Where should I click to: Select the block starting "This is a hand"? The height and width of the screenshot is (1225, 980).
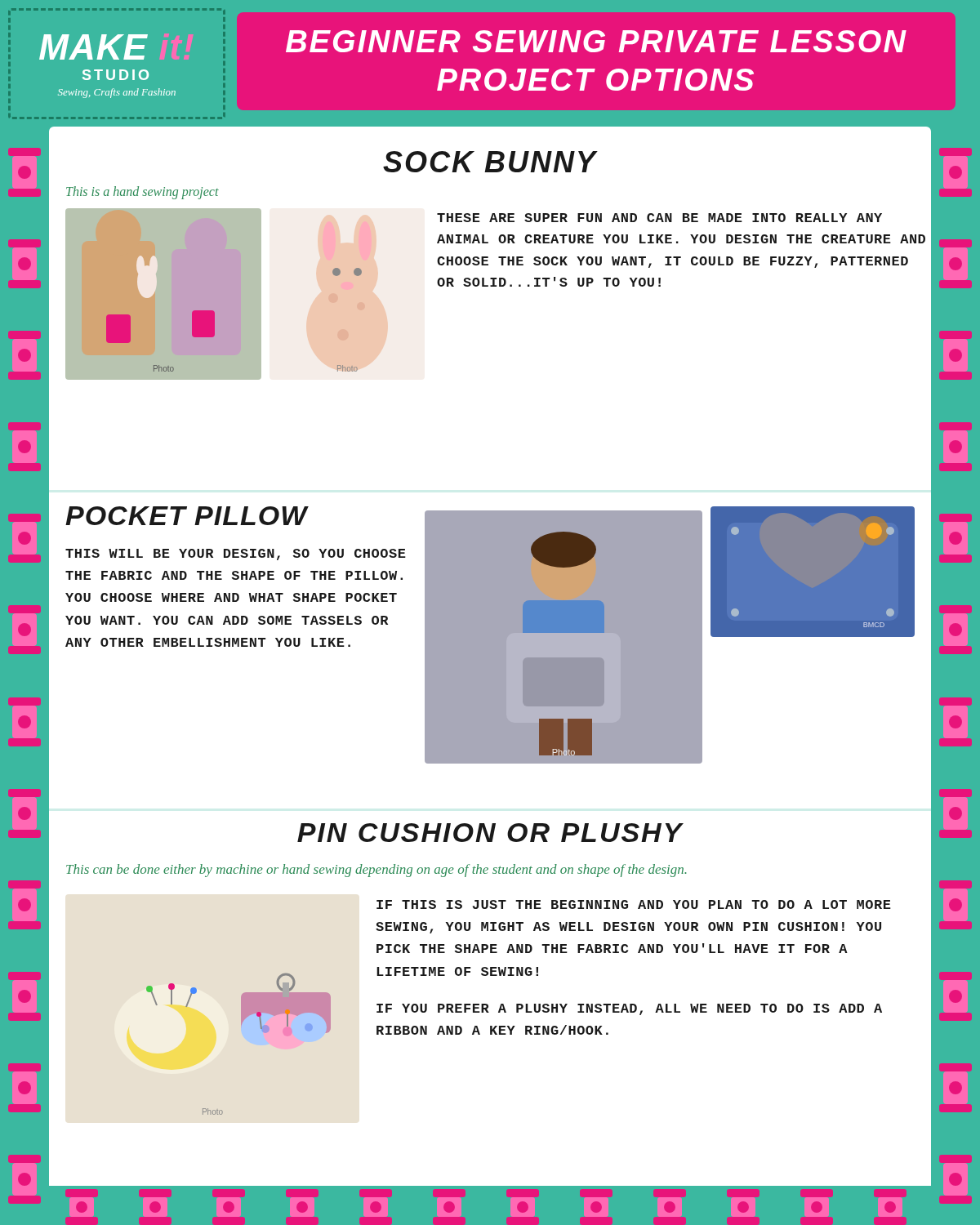142,192
